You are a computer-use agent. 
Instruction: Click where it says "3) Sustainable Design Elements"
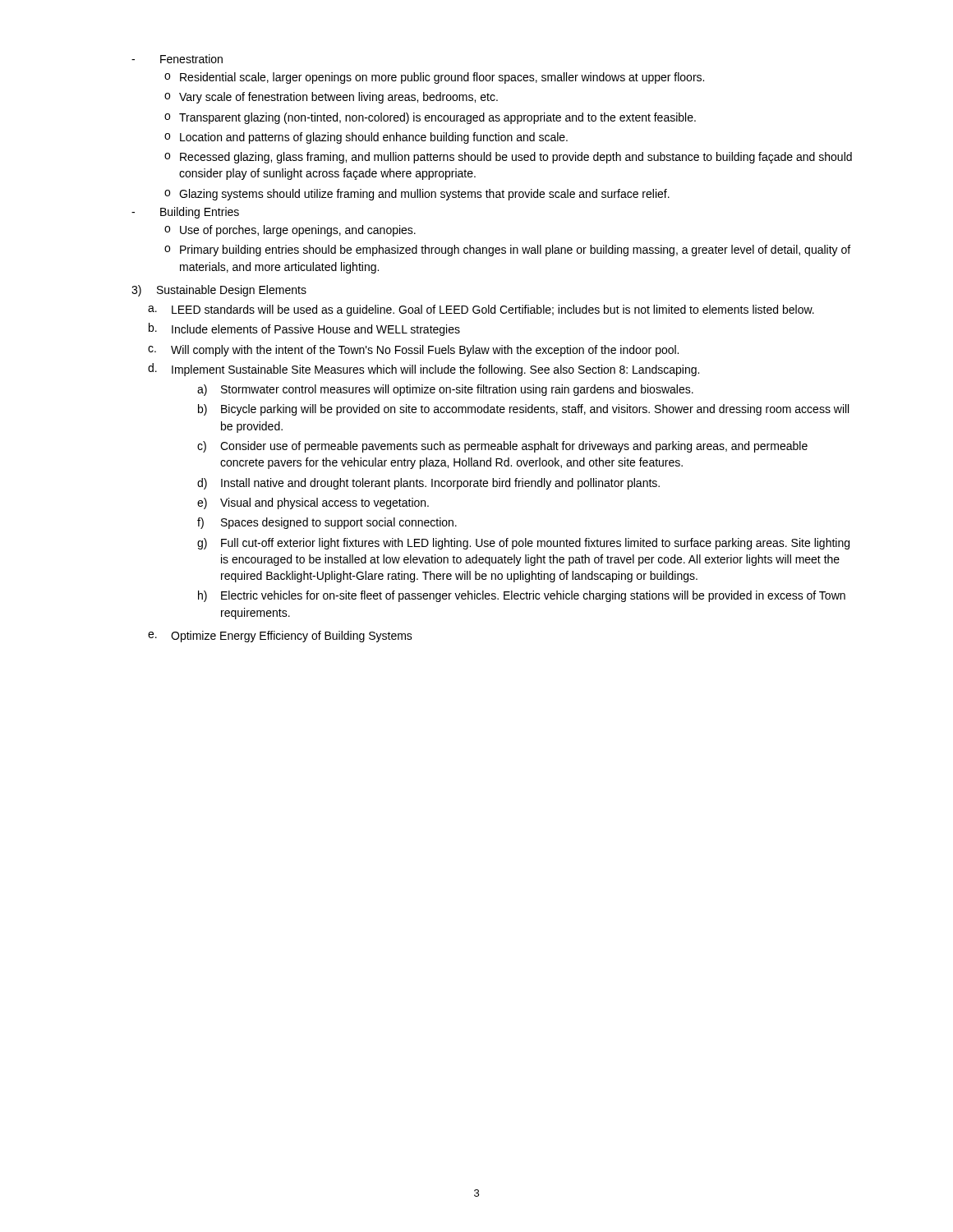(x=219, y=291)
